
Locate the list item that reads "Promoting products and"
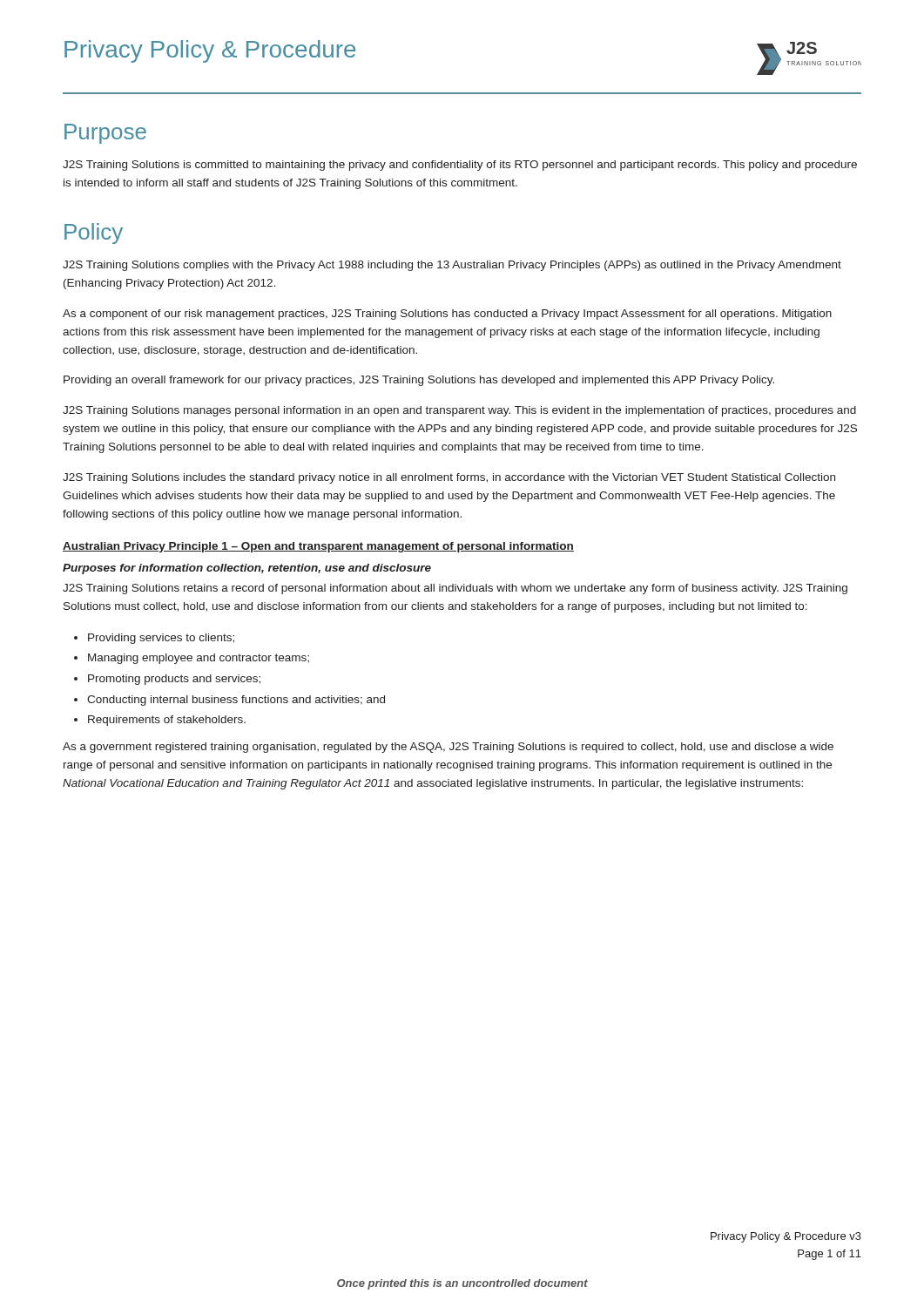click(174, 680)
